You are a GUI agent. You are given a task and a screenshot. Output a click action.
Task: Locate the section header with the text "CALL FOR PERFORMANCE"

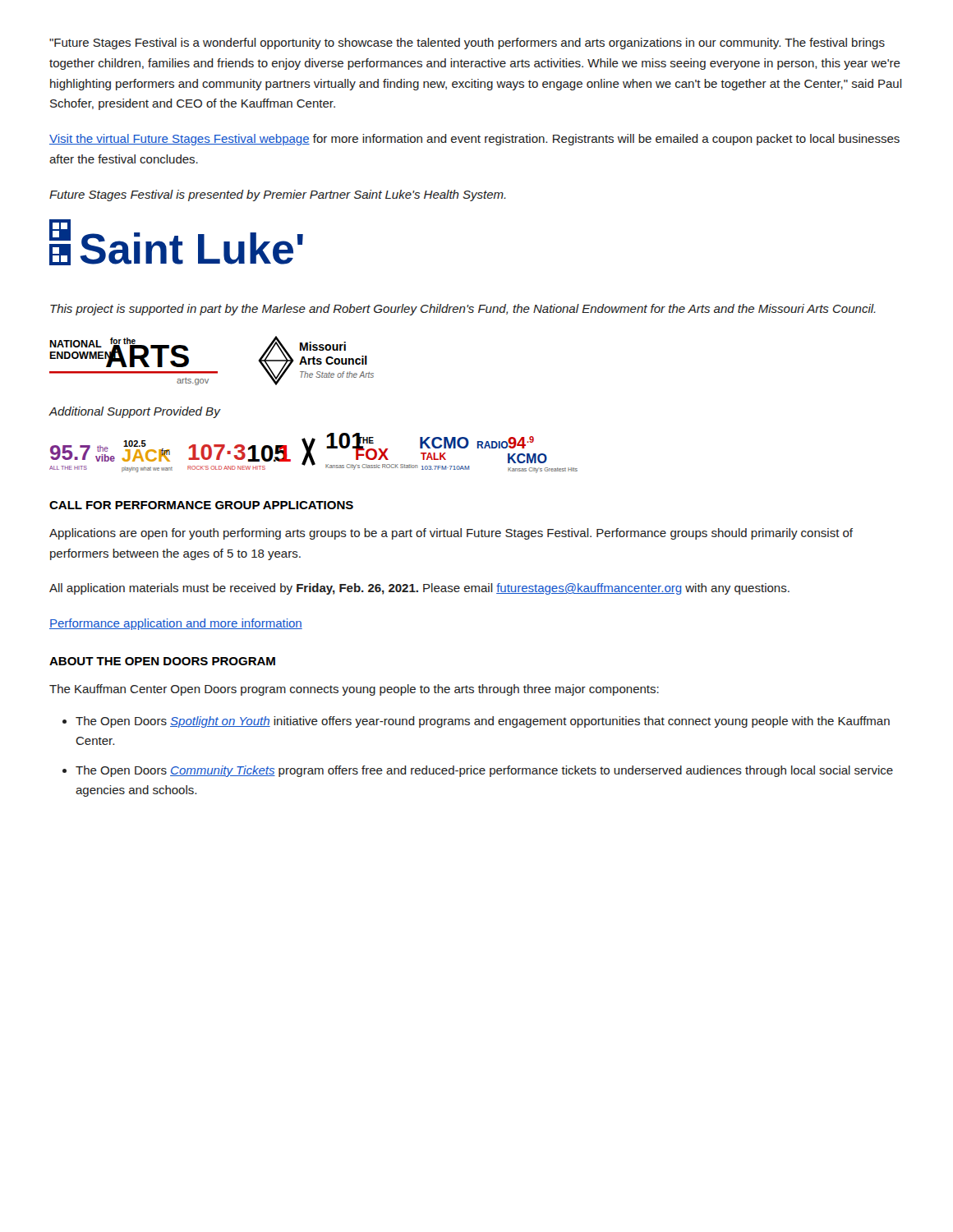pyautogui.click(x=201, y=505)
